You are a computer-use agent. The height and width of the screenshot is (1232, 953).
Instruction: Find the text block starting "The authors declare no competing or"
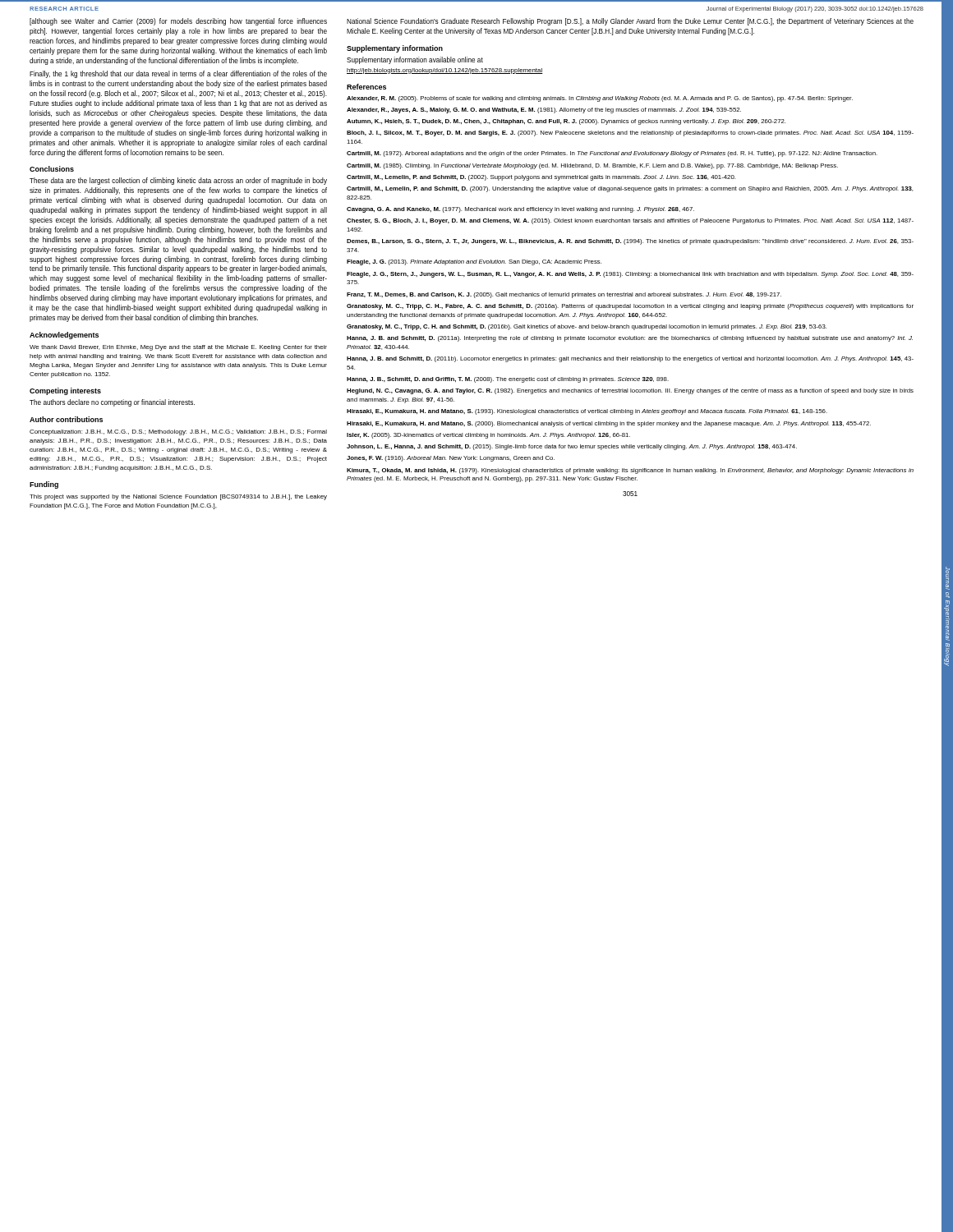(x=178, y=403)
